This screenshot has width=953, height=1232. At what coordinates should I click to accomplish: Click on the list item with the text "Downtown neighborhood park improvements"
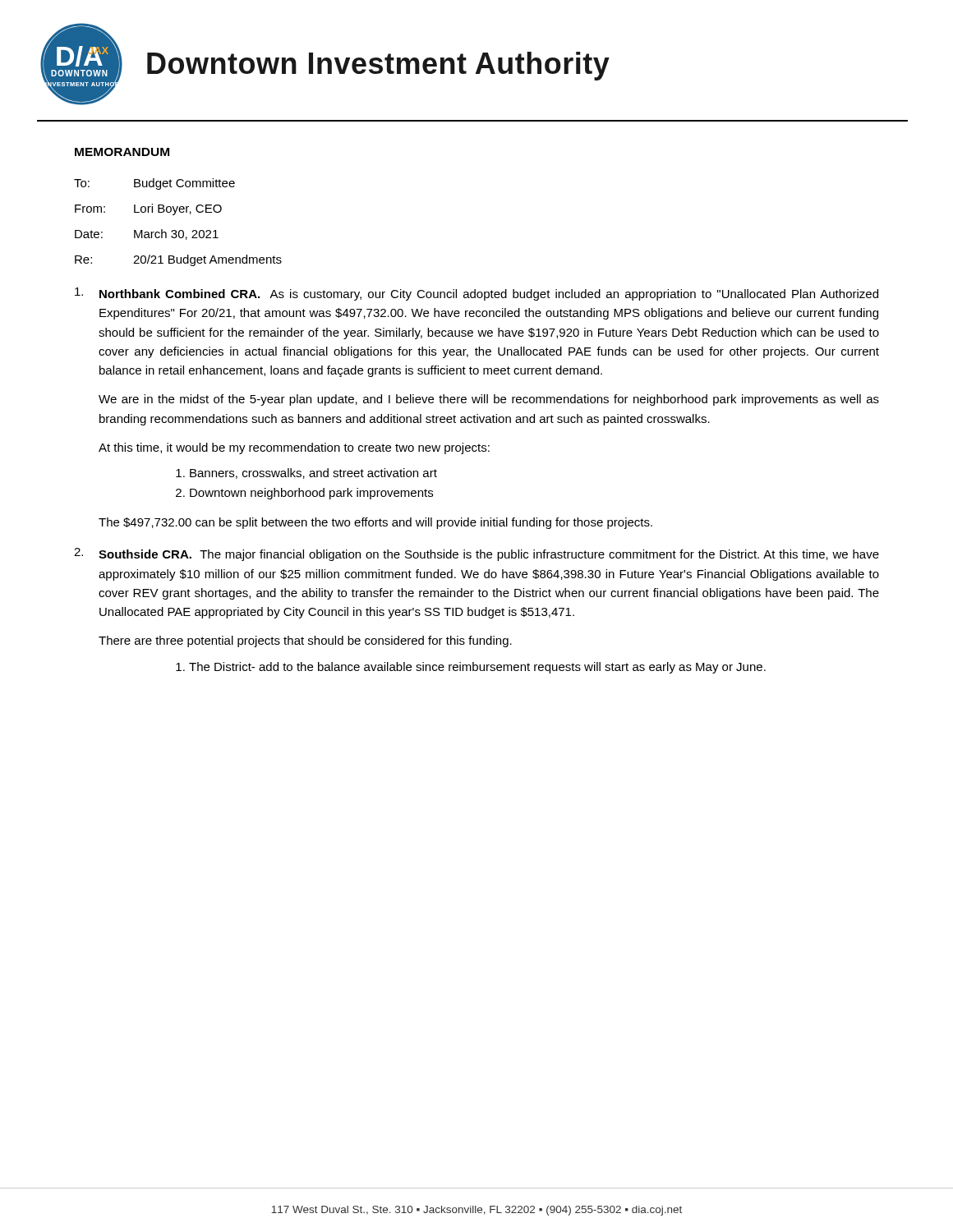[x=311, y=492]
